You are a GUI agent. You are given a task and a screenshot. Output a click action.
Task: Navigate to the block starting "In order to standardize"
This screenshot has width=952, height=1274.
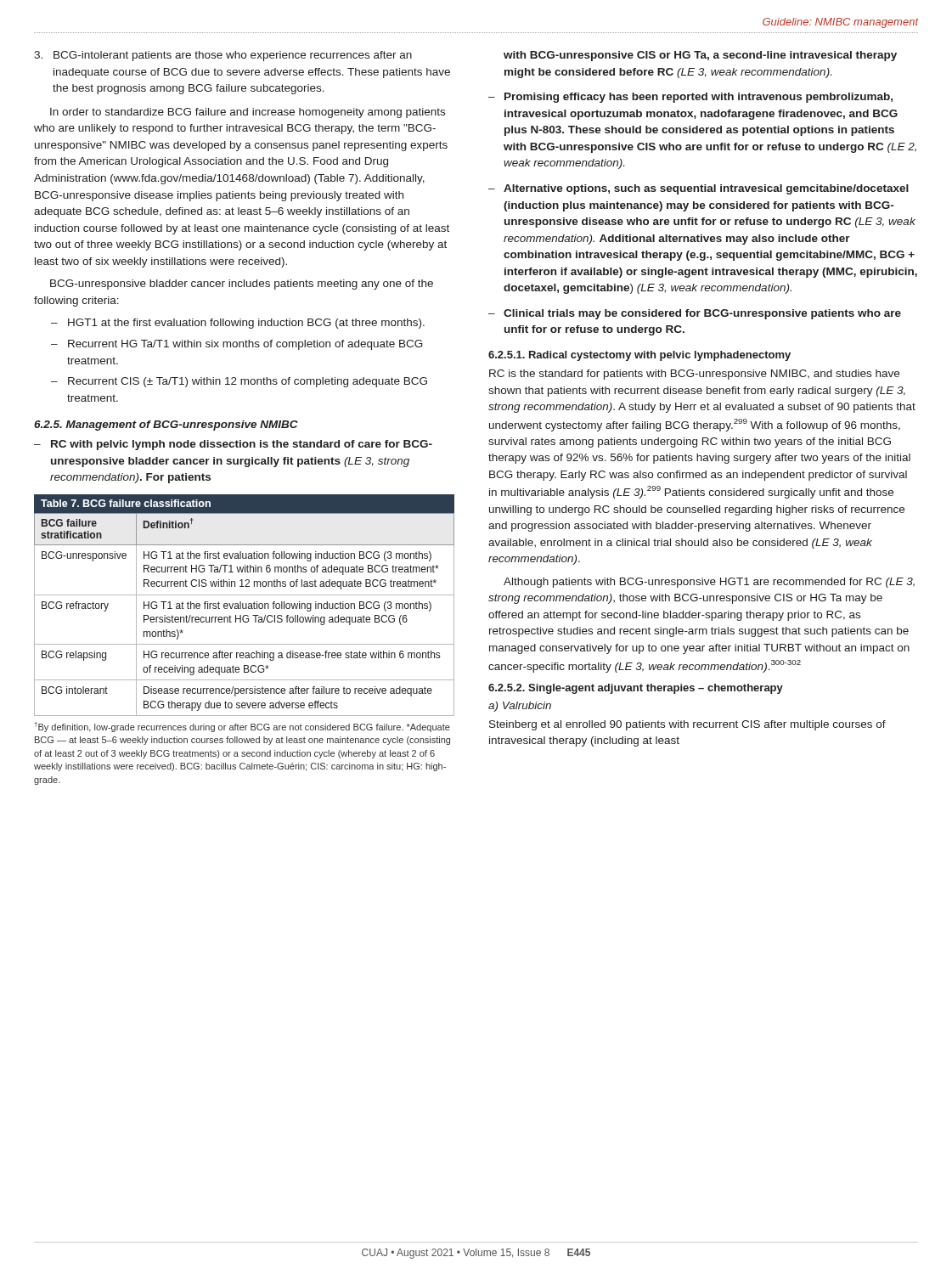point(244,186)
